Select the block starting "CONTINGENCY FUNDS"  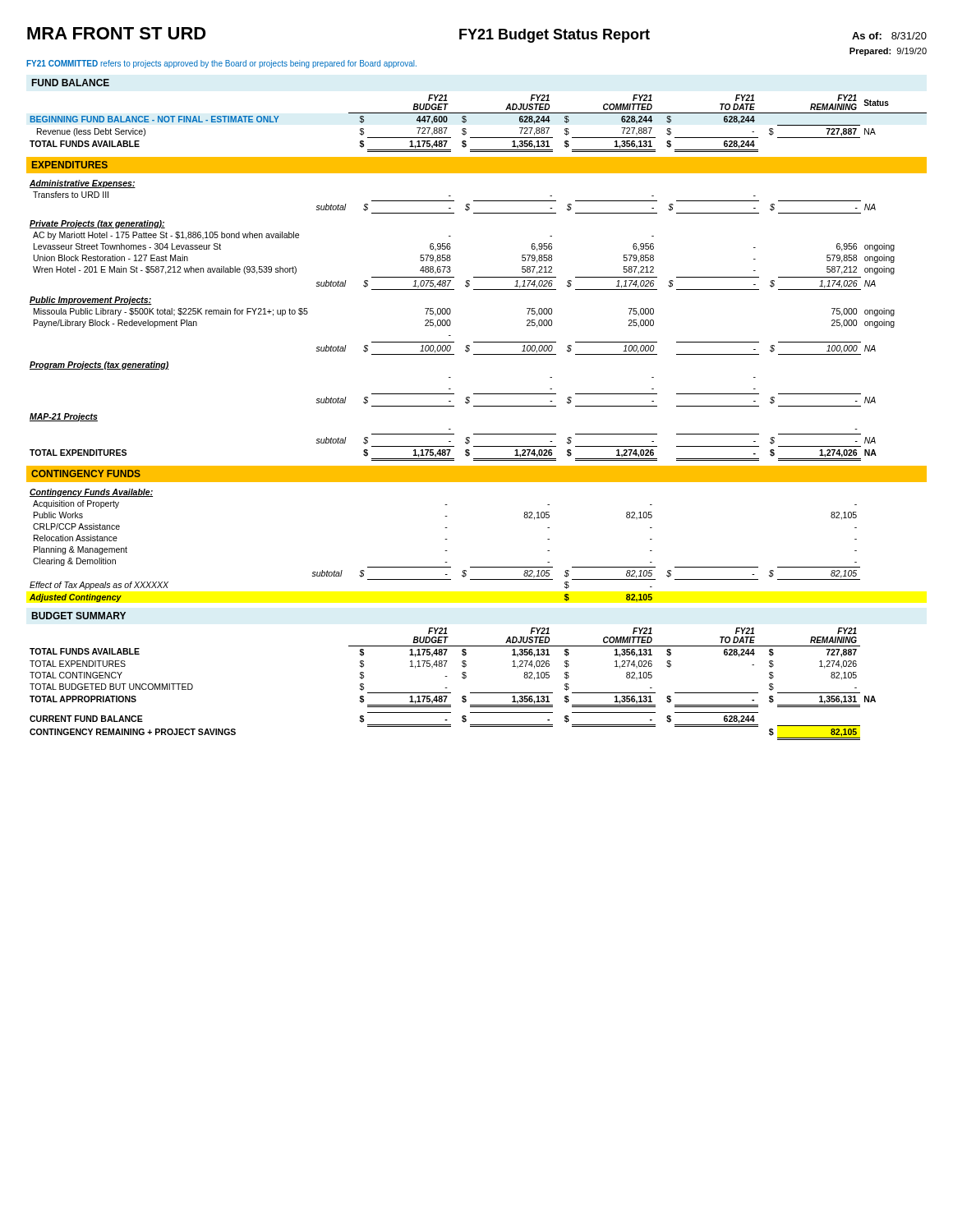pos(86,474)
